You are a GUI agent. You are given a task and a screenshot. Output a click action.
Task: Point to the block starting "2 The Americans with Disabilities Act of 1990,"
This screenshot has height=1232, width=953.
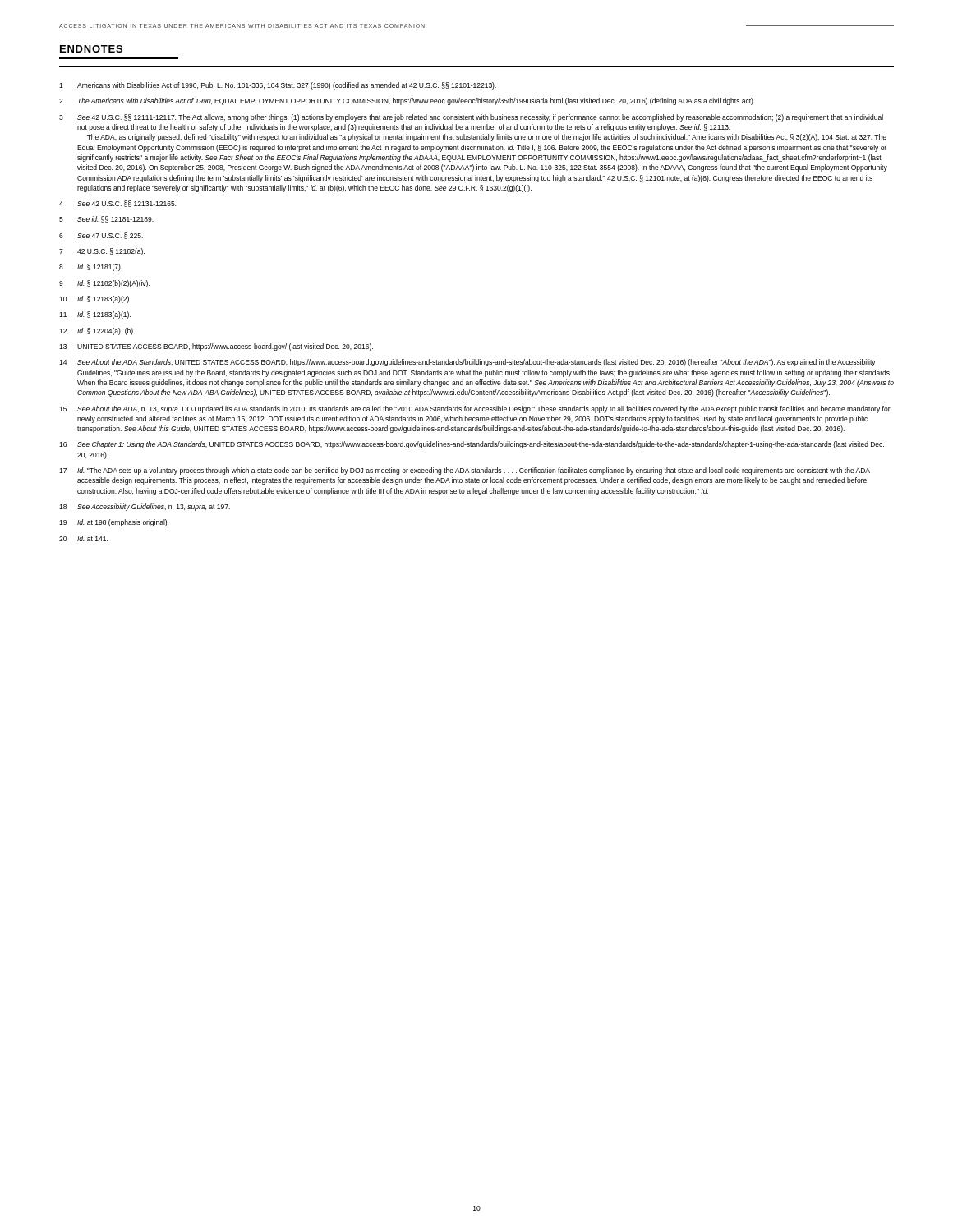476,101
